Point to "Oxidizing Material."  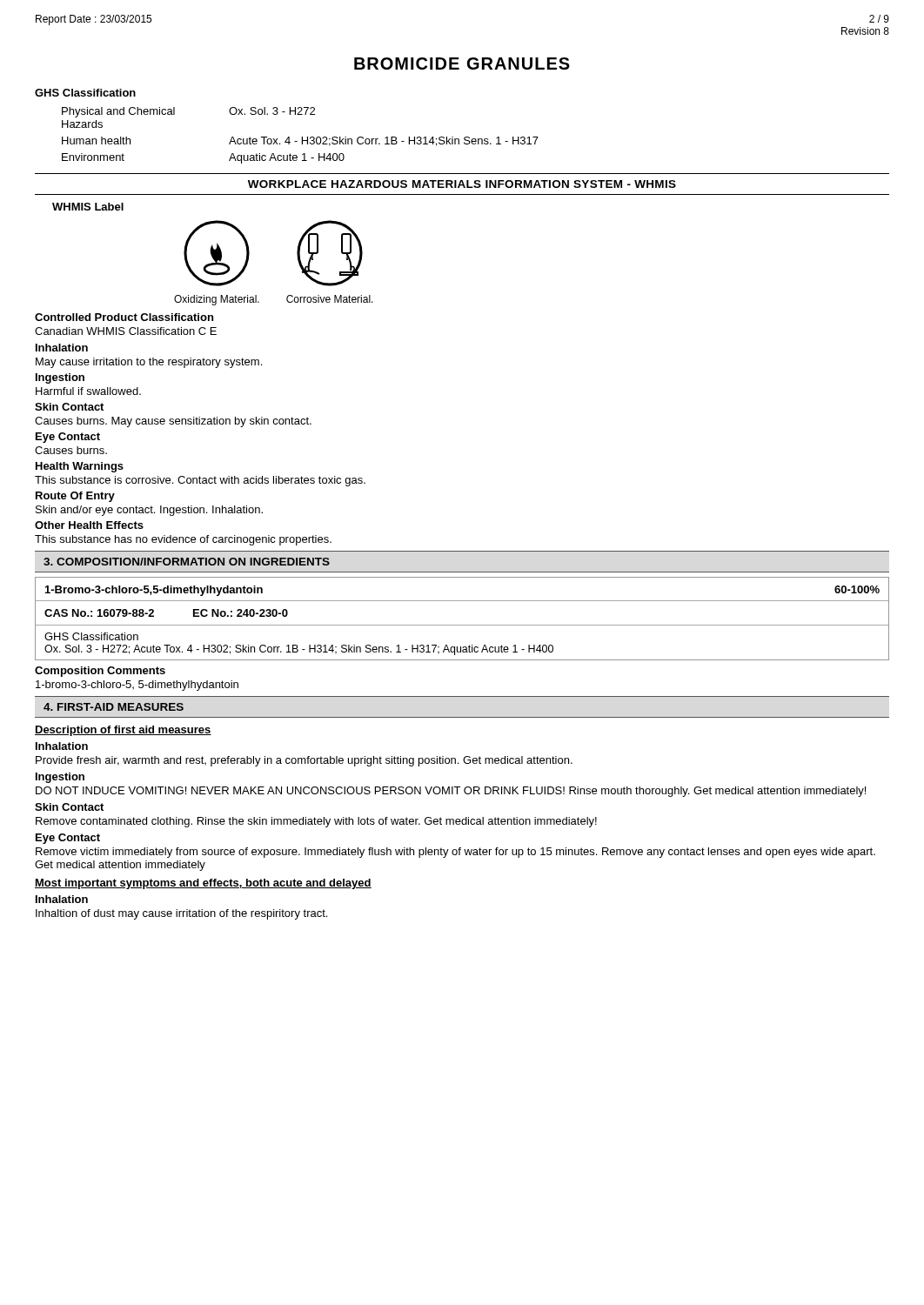click(x=217, y=299)
